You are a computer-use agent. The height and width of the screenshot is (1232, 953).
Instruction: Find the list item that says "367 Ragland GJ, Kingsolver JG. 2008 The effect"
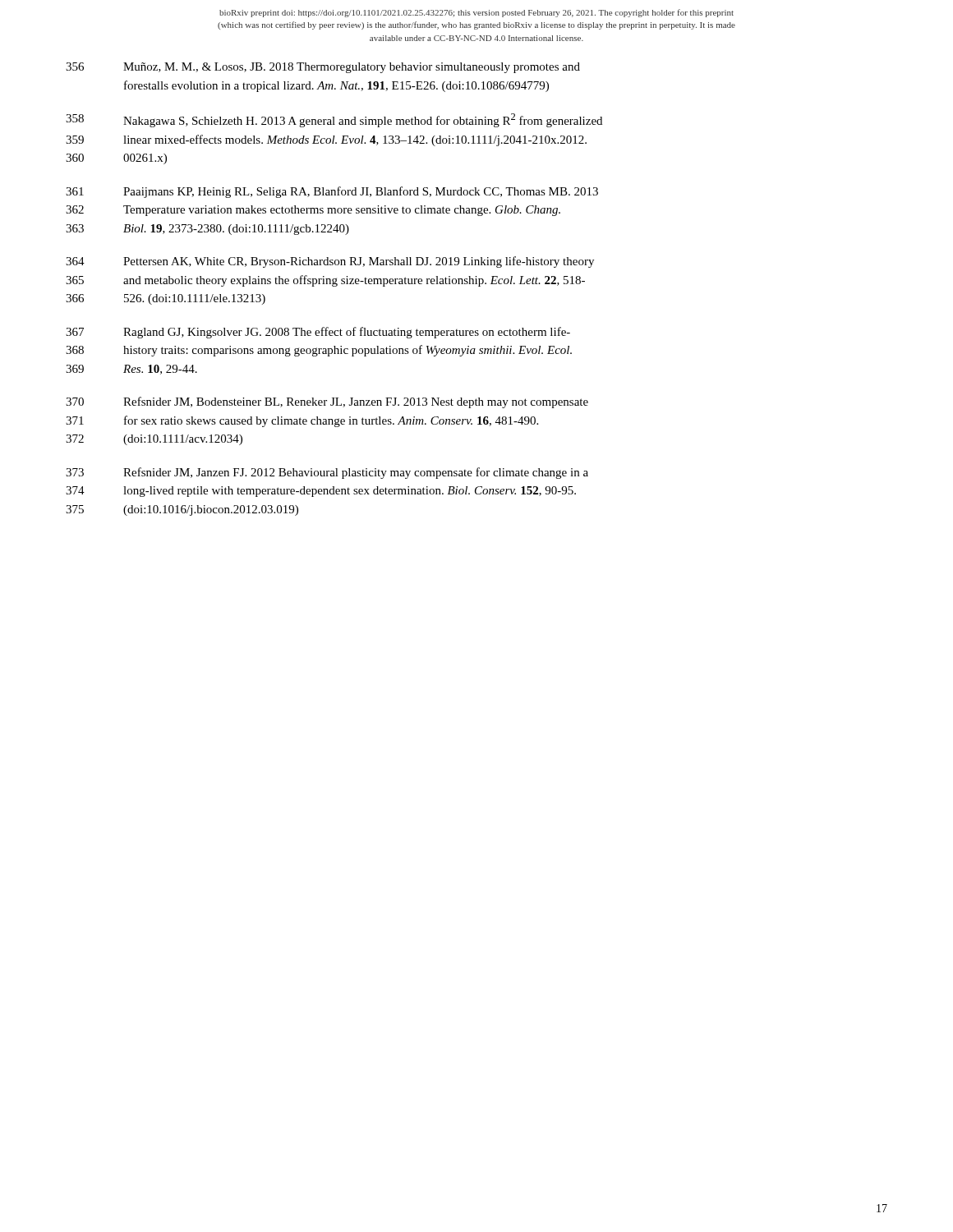coord(476,332)
